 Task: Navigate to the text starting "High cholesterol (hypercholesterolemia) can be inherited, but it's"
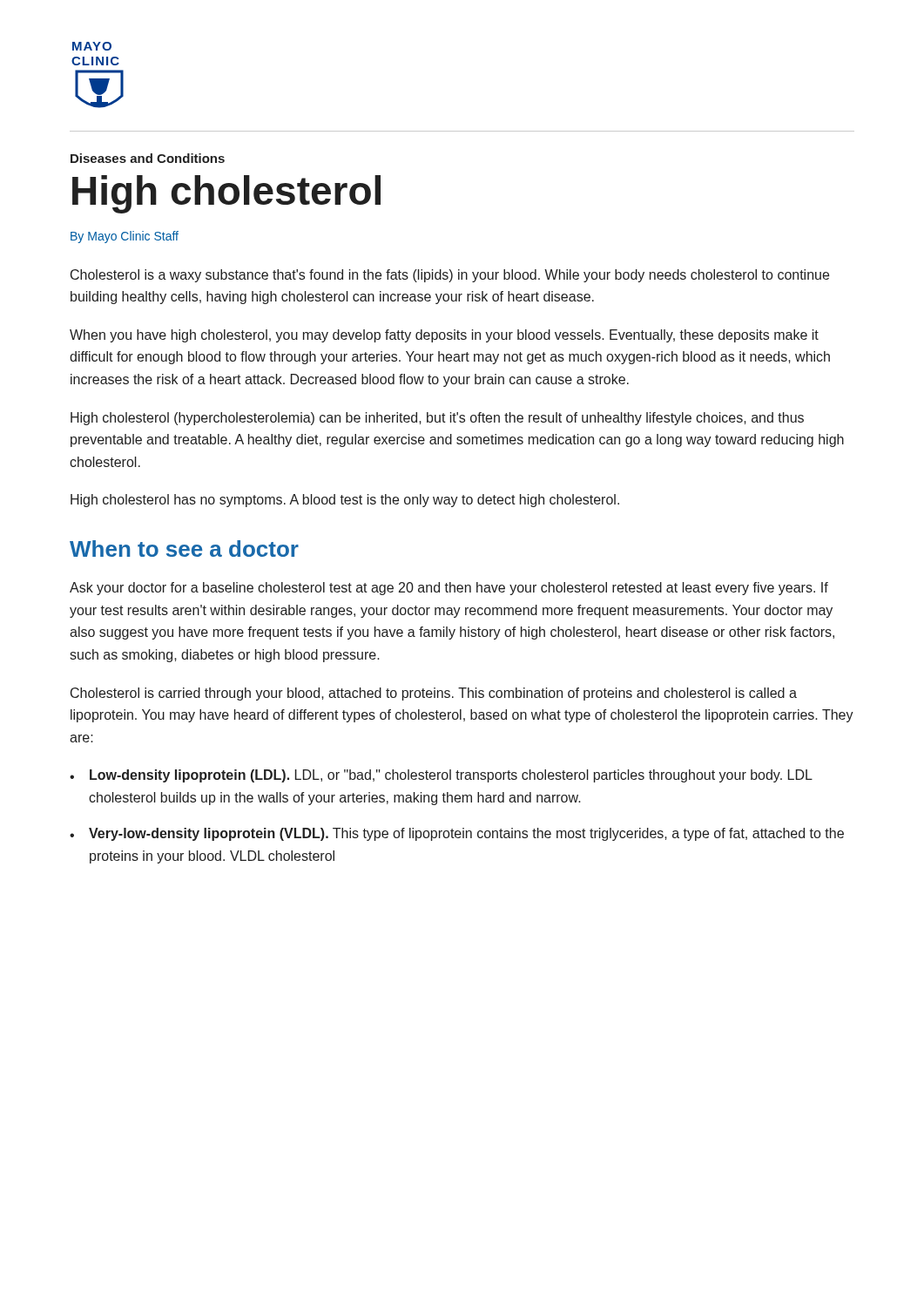[x=457, y=440]
